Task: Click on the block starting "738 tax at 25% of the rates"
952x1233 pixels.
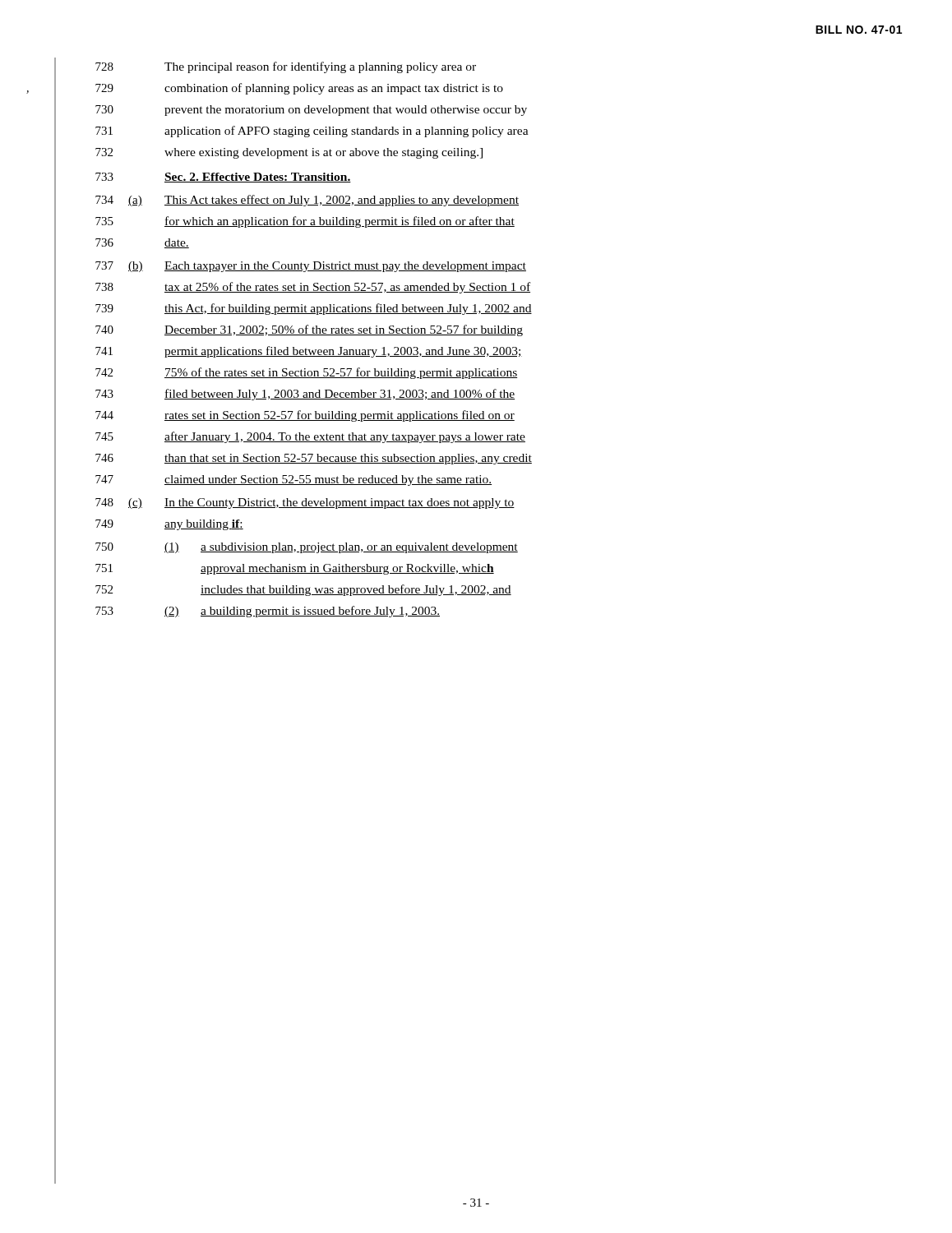Action: pyautogui.click(x=484, y=287)
